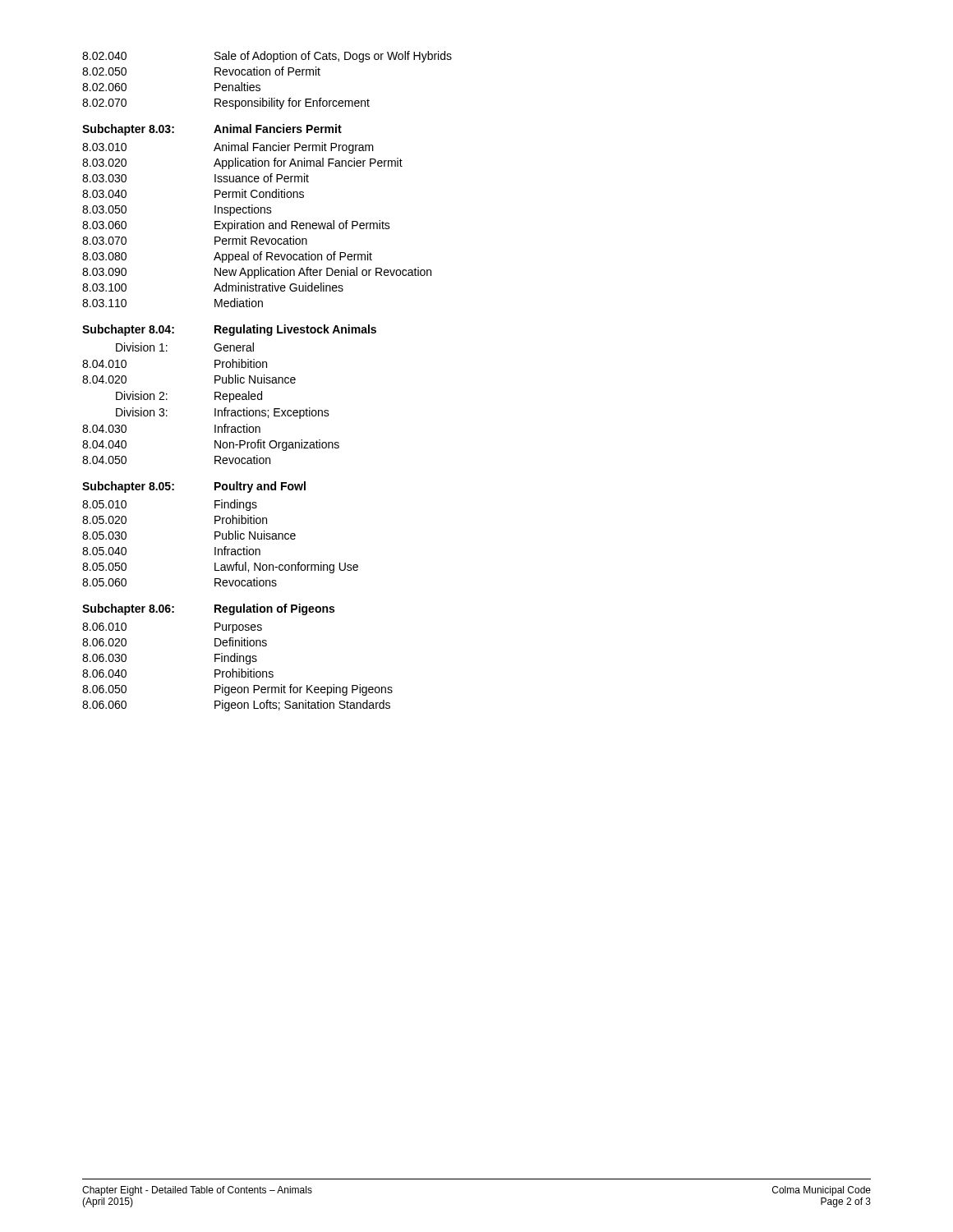This screenshot has width=953, height=1232.
Task: Where does it say "Division 2: Repealed"?
Action: (141, 396)
